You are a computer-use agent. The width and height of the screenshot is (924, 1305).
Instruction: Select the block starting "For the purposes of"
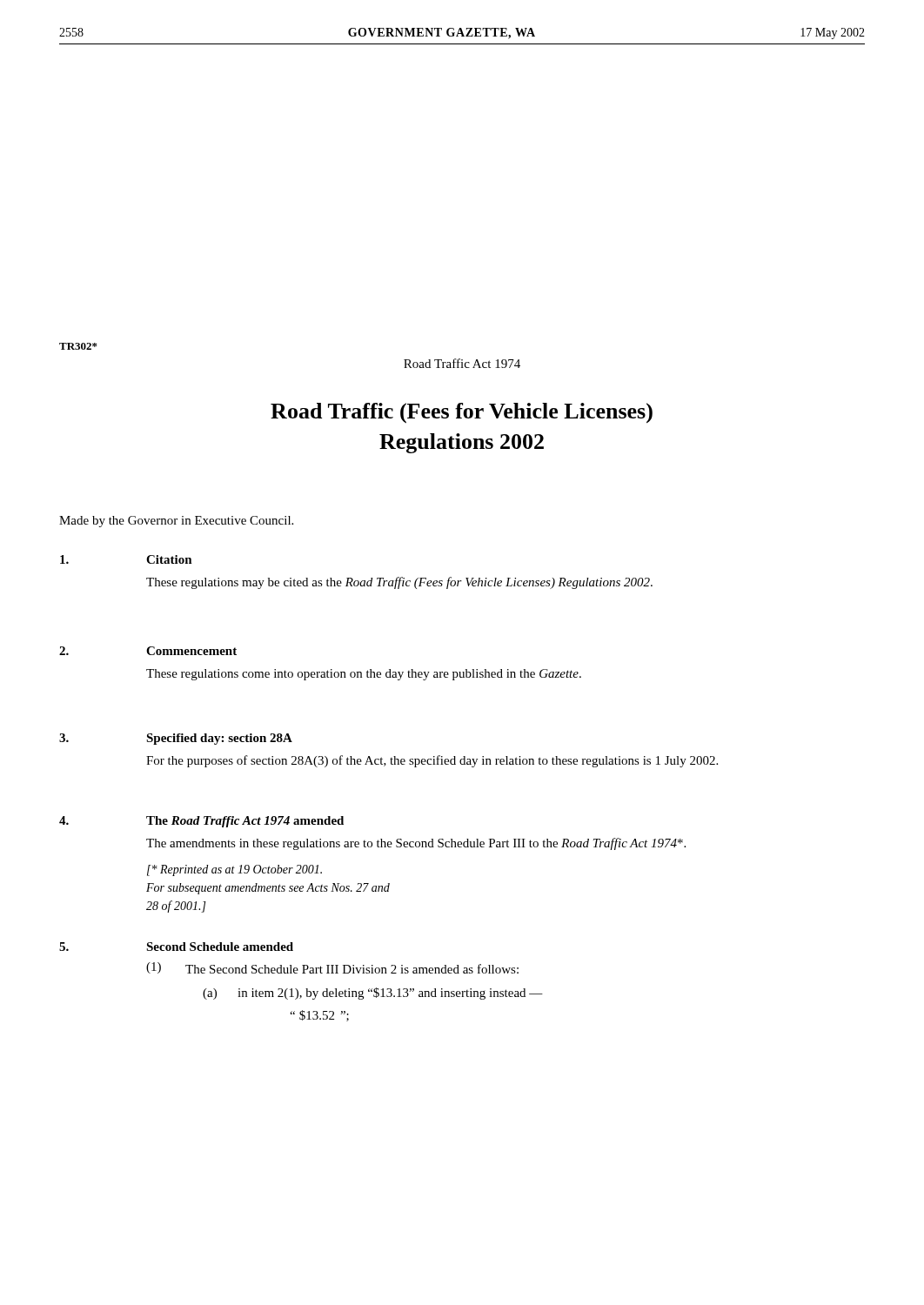(433, 760)
